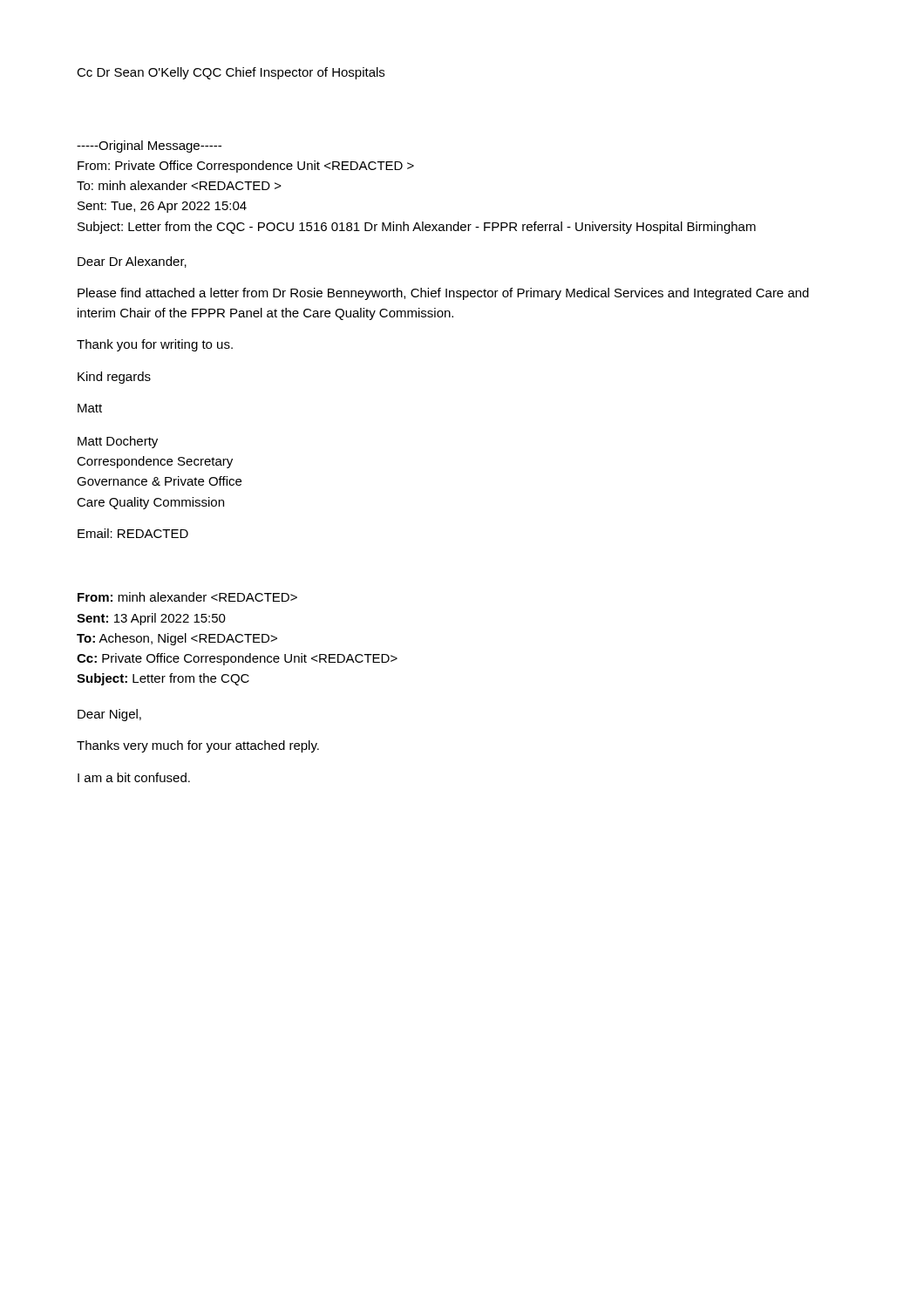Click on the text that reads "Dear Nigel,"
The height and width of the screenshot is (1308, 924).
109,715
